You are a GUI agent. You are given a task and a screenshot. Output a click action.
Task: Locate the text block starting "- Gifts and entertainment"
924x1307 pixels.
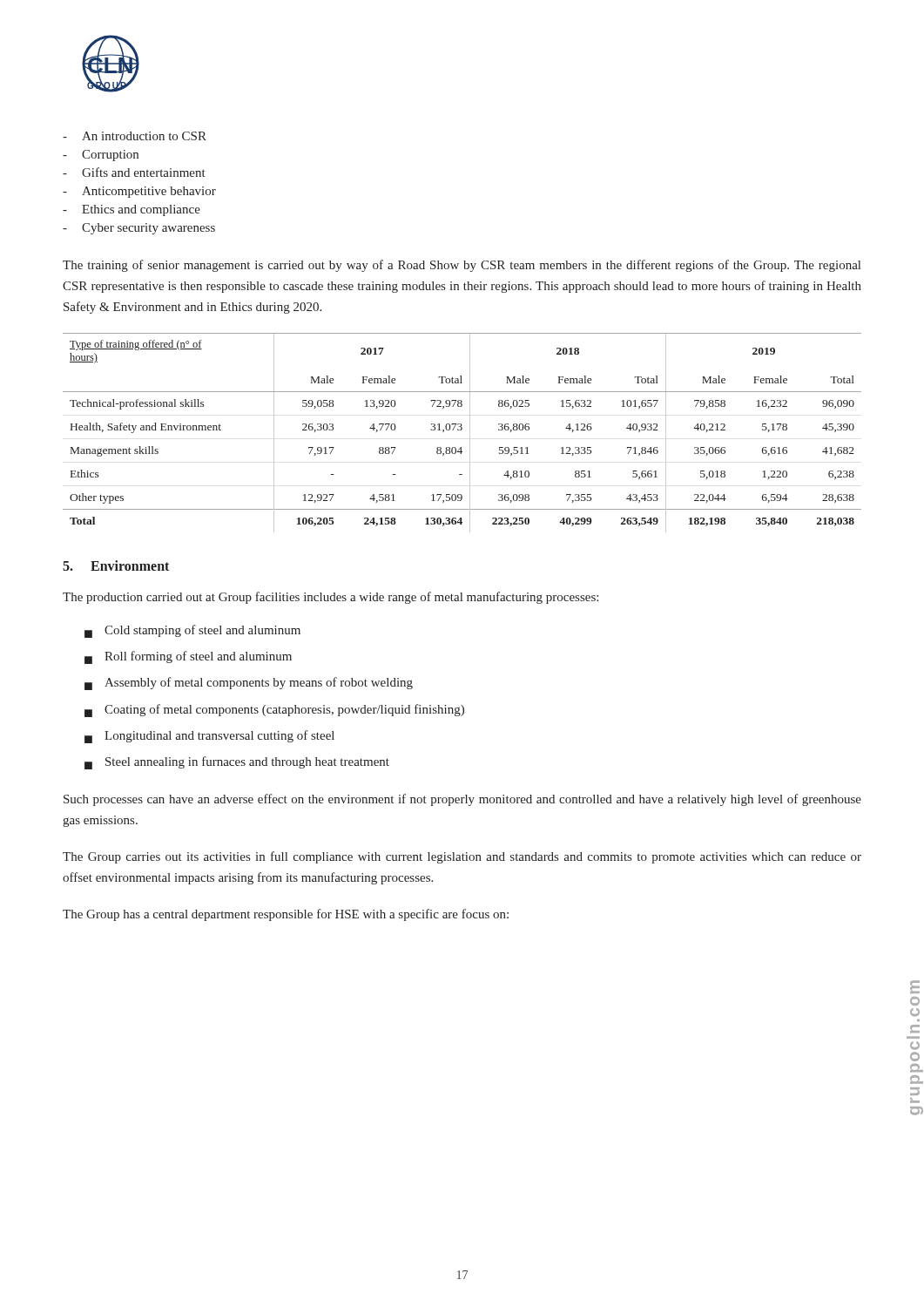(134, 173)
